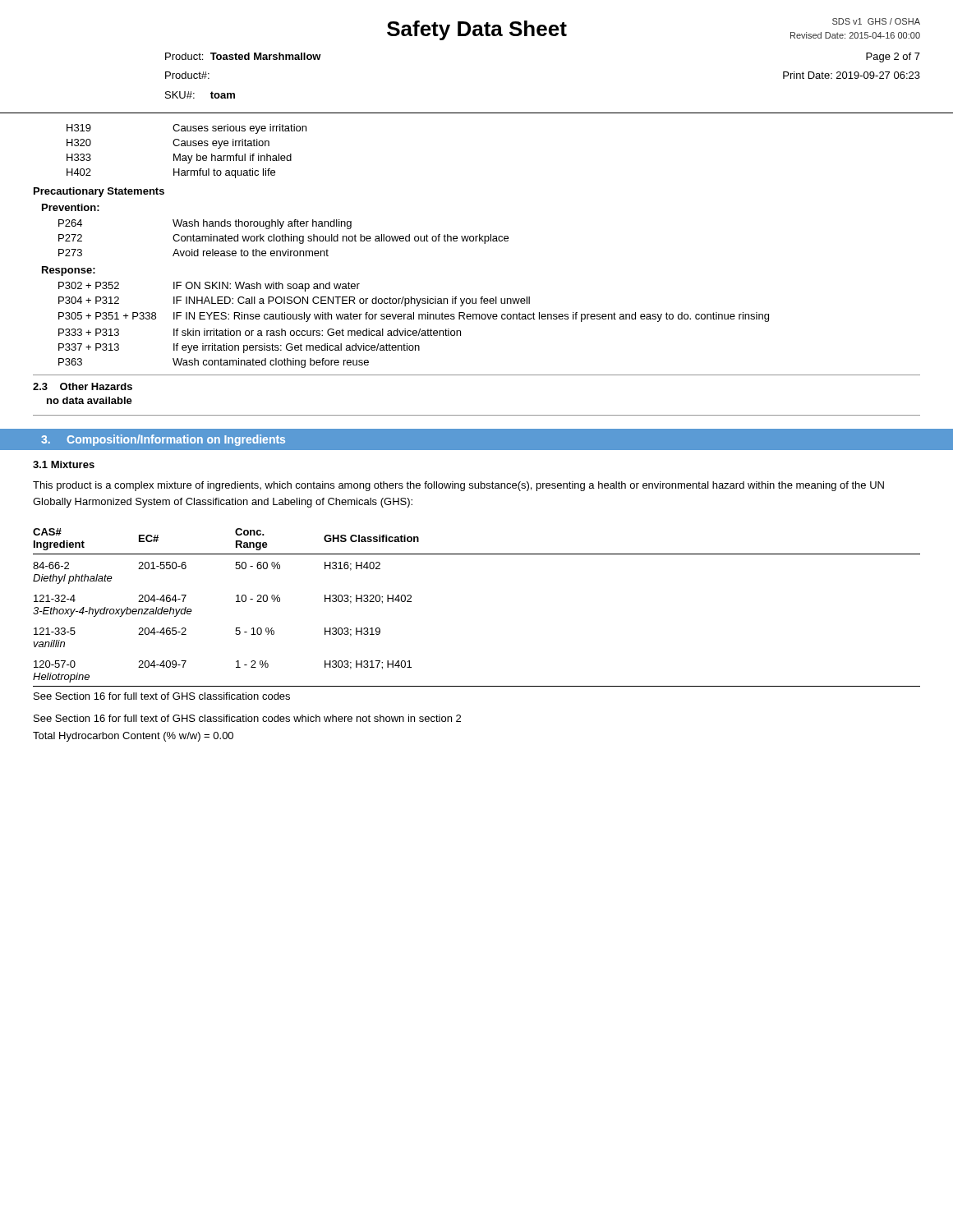Click the passage that begins "P273 Avoid release"
The height and width of the screenshot is (1232, 953).
(x=185, y=253)
